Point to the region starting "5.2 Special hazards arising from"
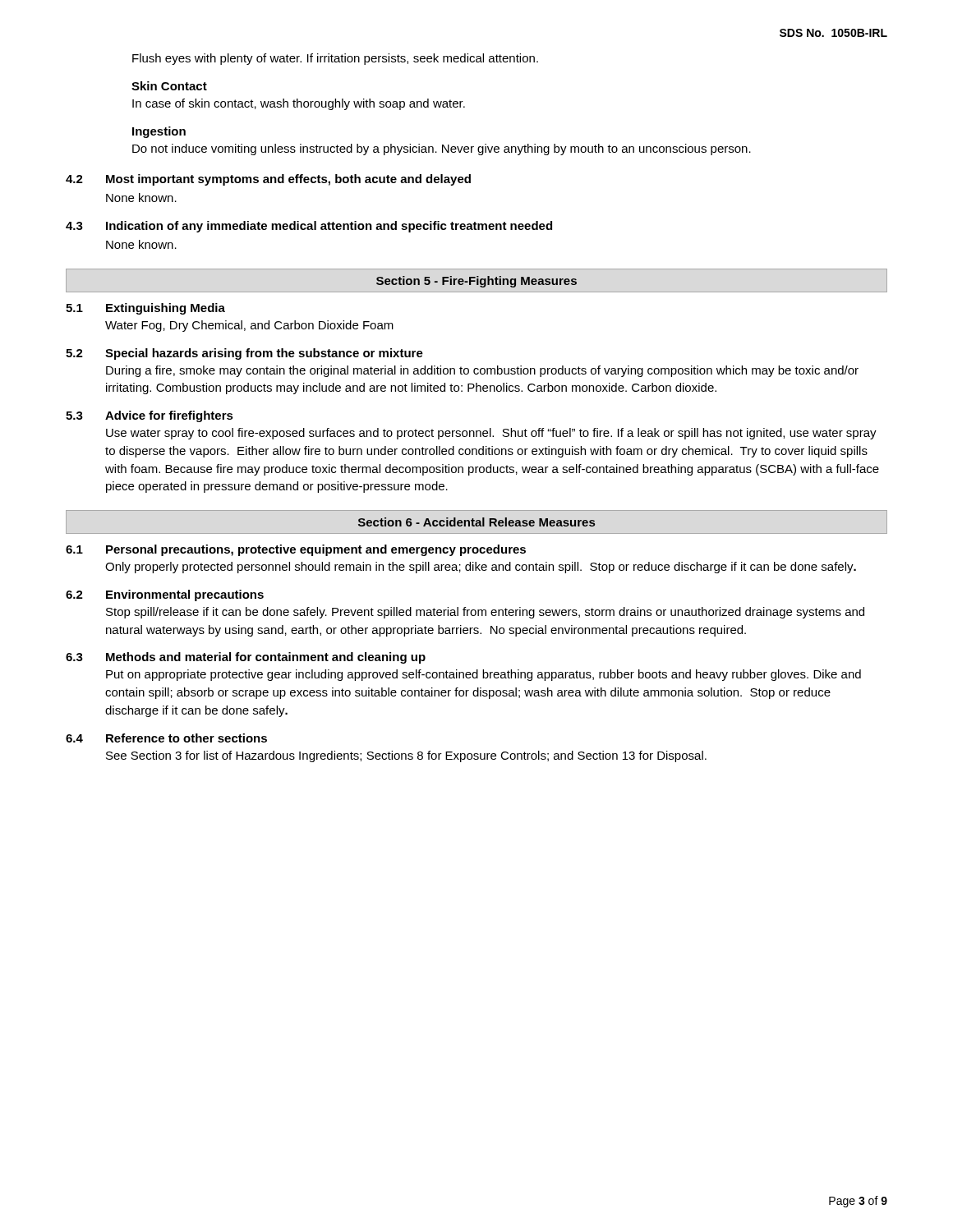The image size is (953, 1232). (x=244, y=352)
